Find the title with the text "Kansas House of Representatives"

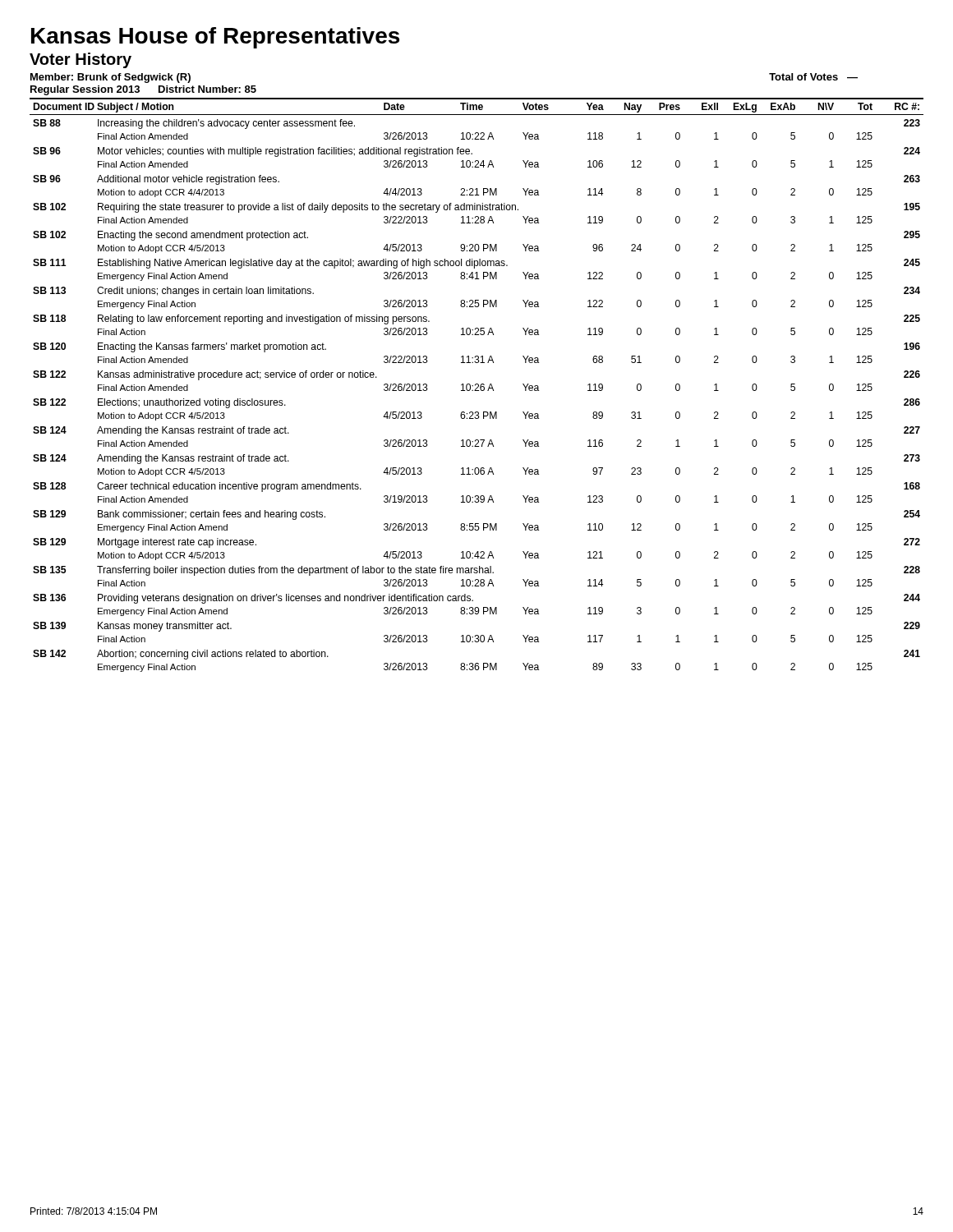pyautogui.click(x=215, y=38)
